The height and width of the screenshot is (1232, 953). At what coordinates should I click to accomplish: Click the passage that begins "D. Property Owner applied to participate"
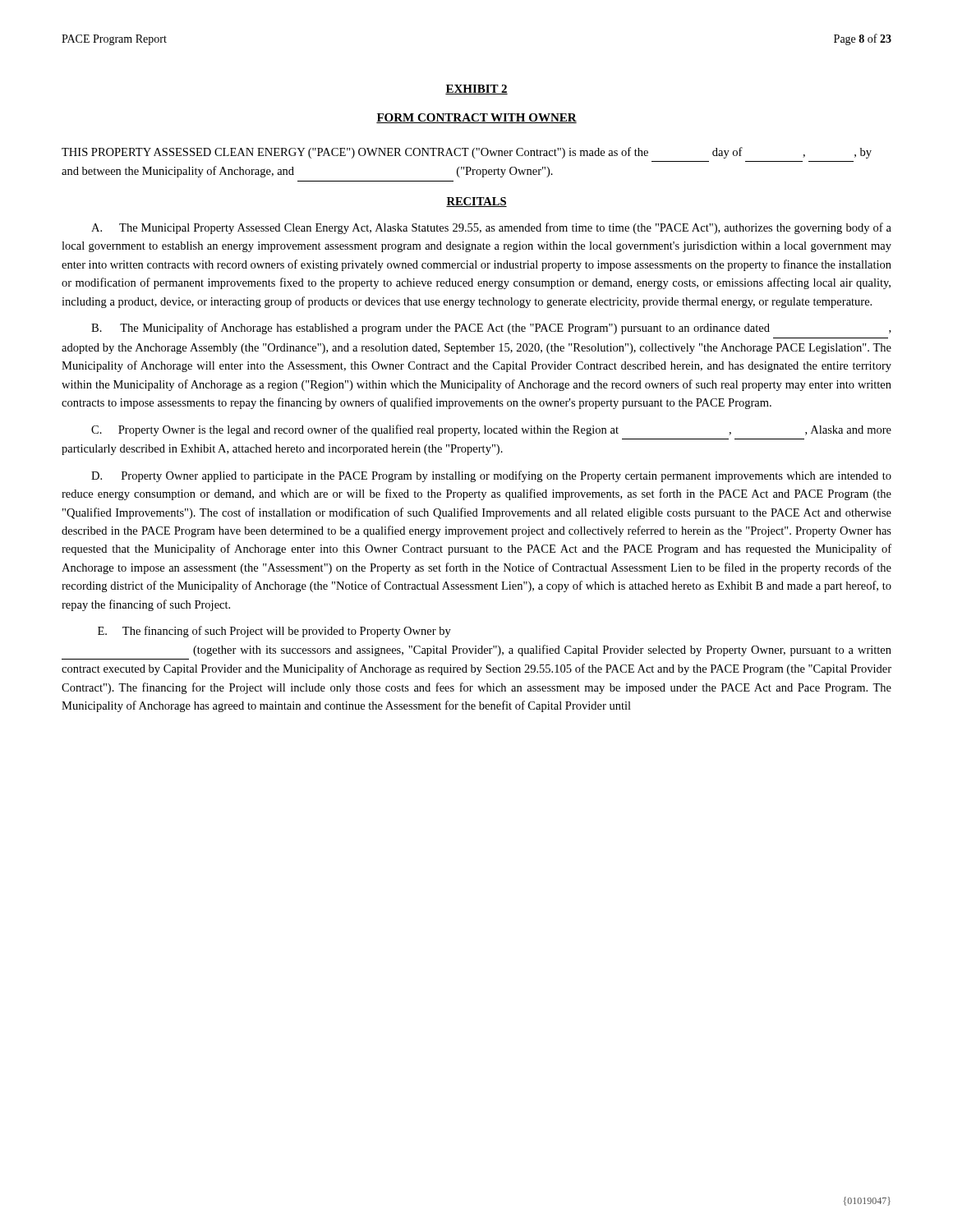(476, 540)
